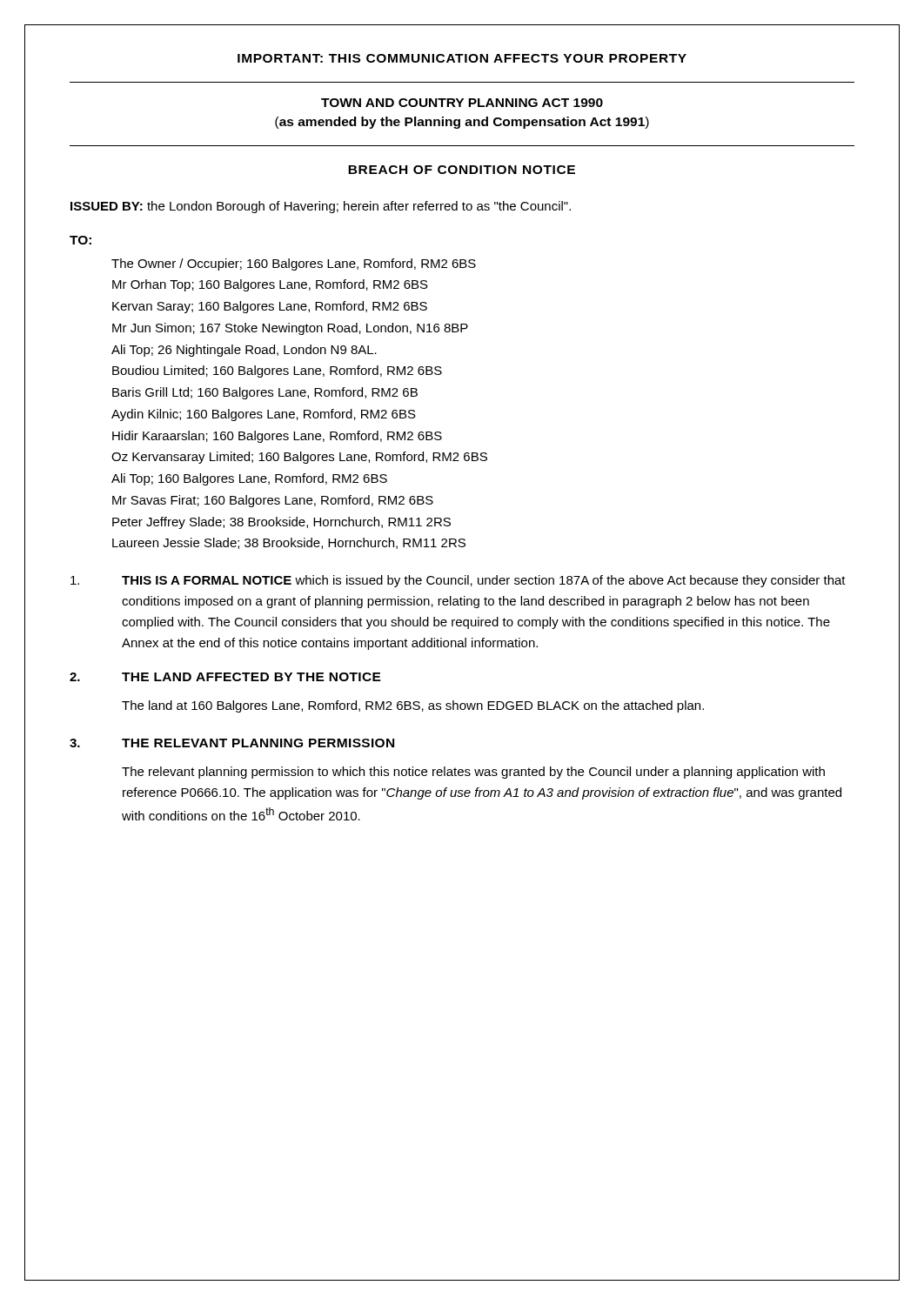Click on the list item with the text "The Owner / Occupier; 160 Balgores Lane,"
Screen dimensions: 1305x924
[x=294, y=263]
